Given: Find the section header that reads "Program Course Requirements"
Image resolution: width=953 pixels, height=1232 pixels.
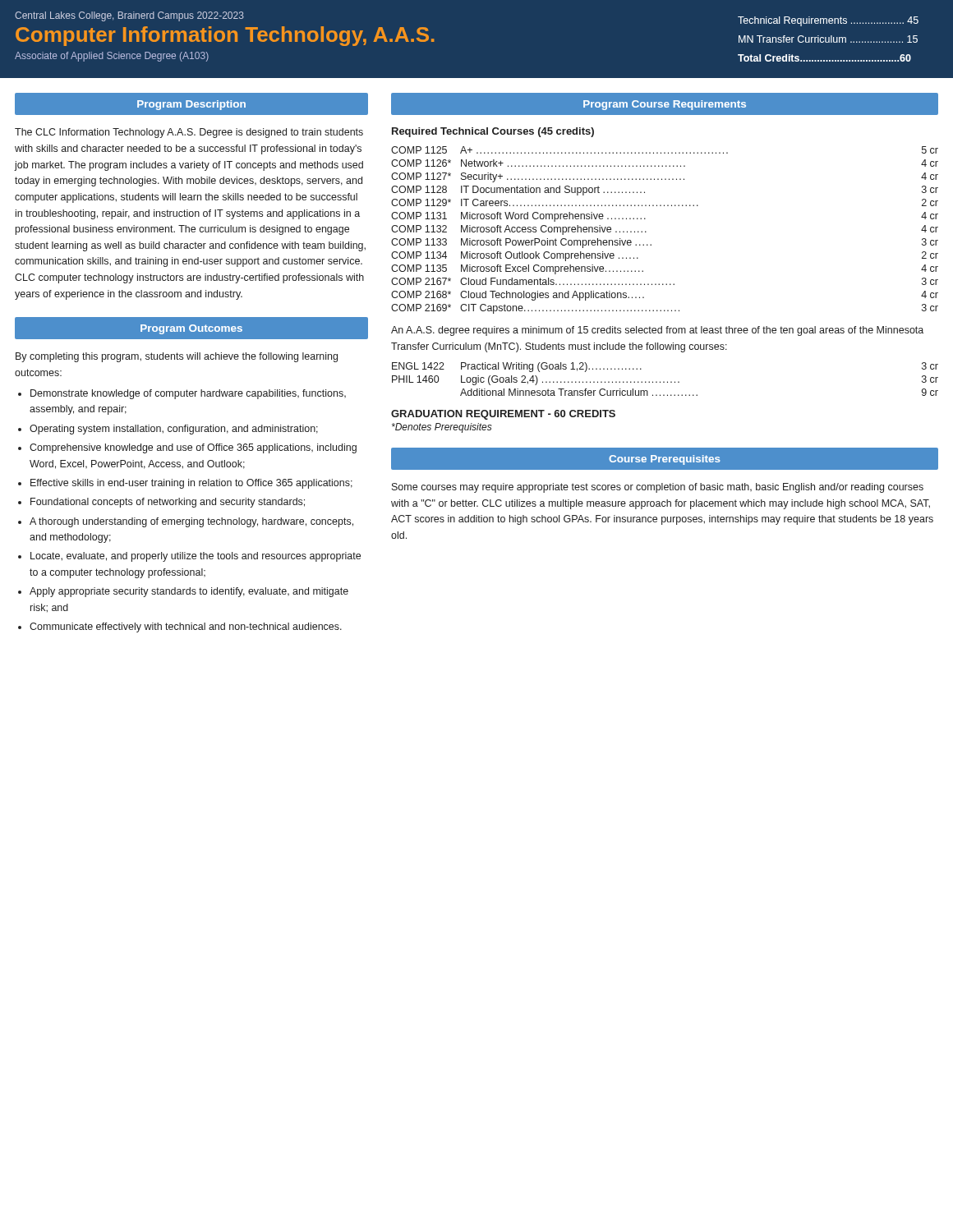Looking at the screenshot, I should 665,104.
